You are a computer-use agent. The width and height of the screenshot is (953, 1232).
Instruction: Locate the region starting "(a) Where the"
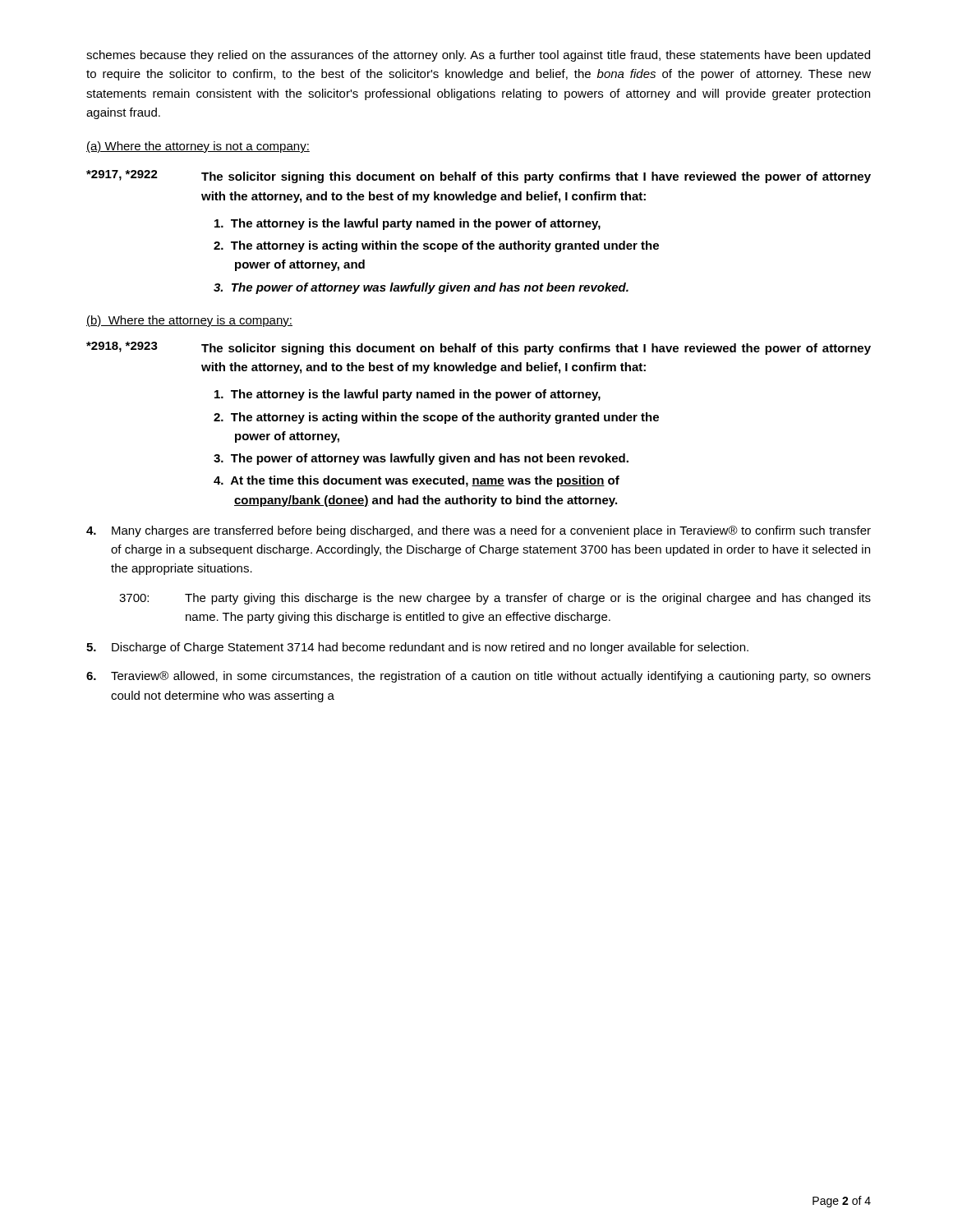point(198,146)
